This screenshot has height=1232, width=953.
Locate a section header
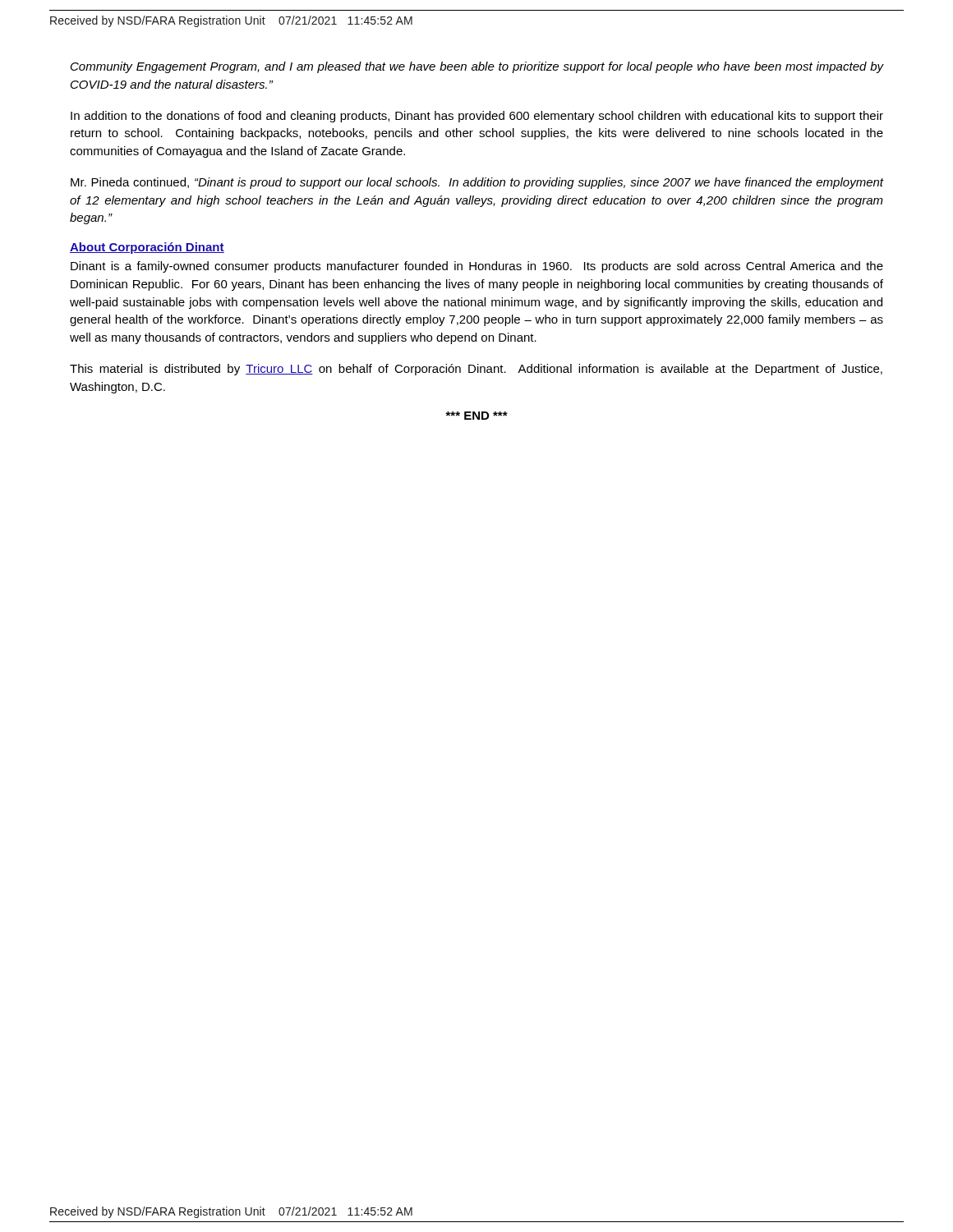coord(147,247)
